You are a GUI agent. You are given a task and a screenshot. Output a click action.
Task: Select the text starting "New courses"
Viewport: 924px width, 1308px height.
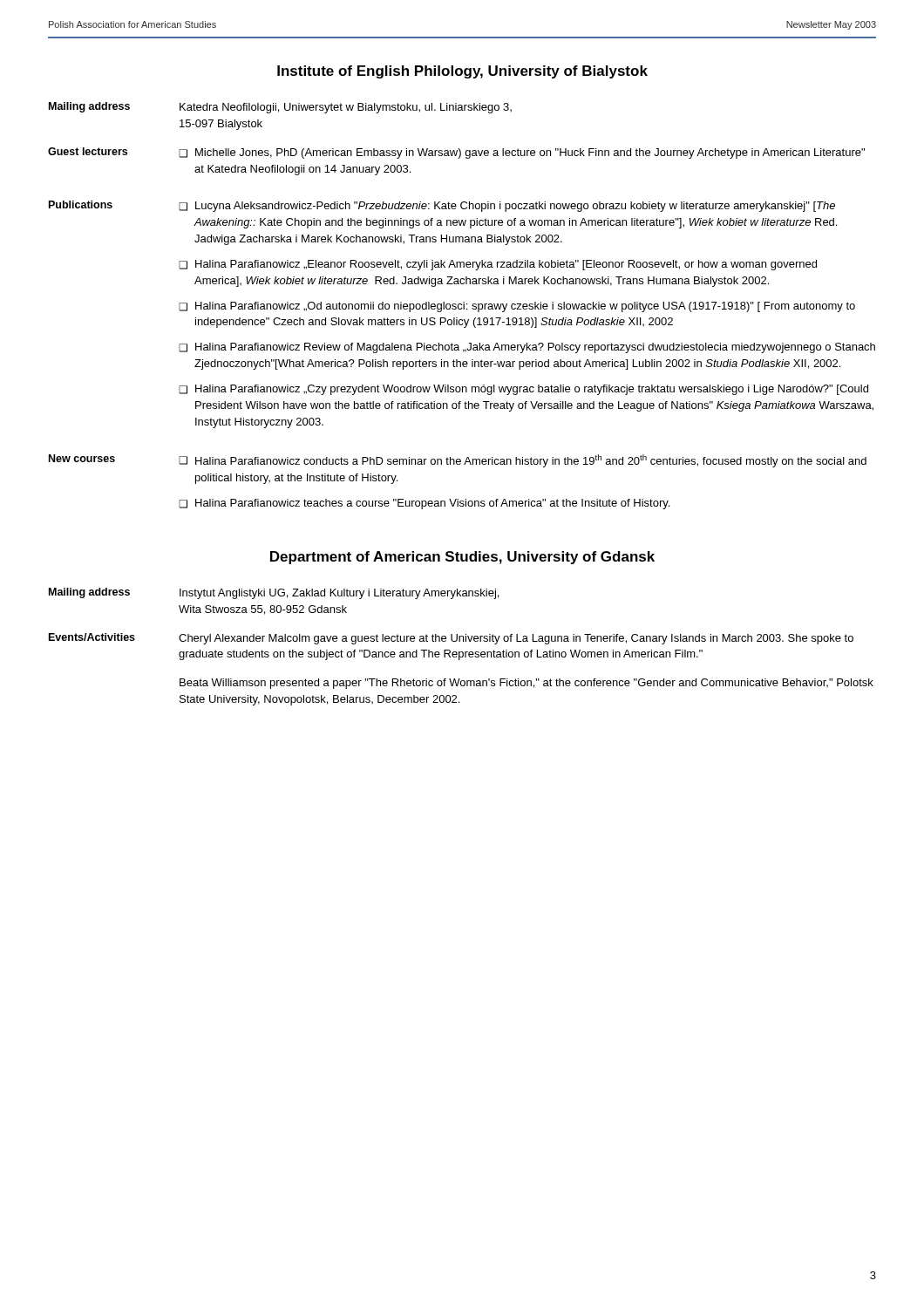click(82, 458)
